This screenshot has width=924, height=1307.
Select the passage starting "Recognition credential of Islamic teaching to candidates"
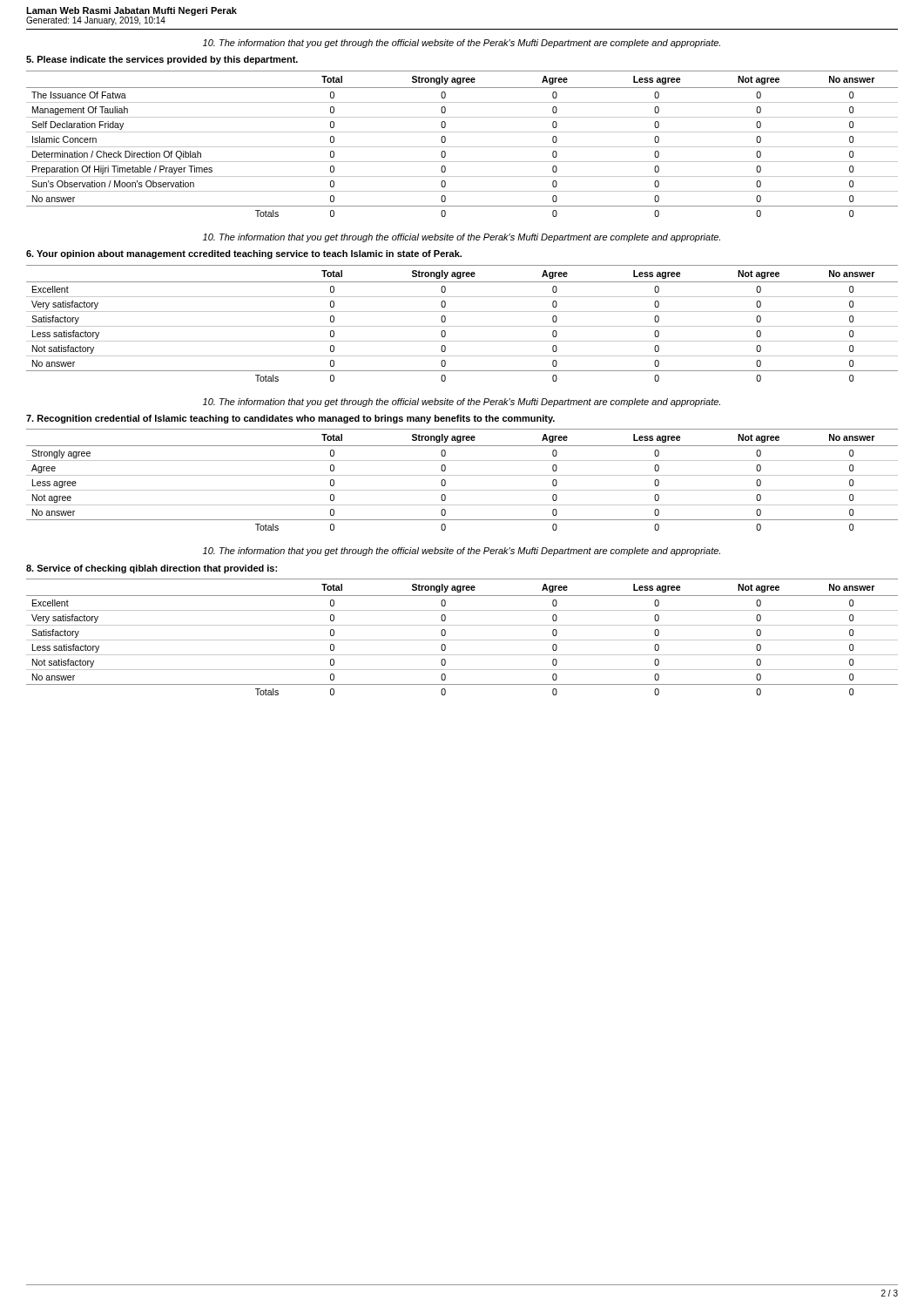click(x=291, y=418)
